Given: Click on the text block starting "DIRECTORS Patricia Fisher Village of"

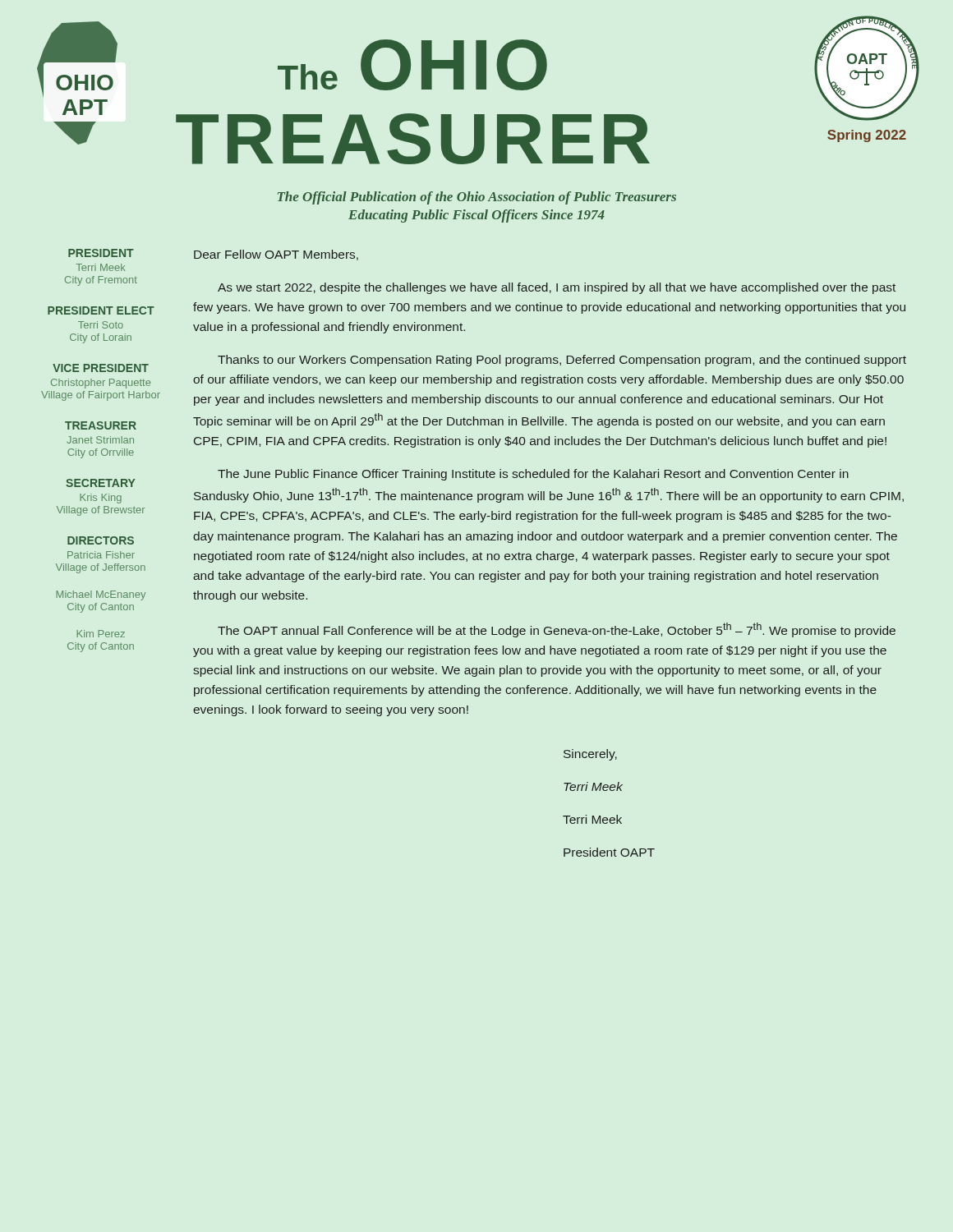Looking at the screenshot, I should tap(101, 593).
